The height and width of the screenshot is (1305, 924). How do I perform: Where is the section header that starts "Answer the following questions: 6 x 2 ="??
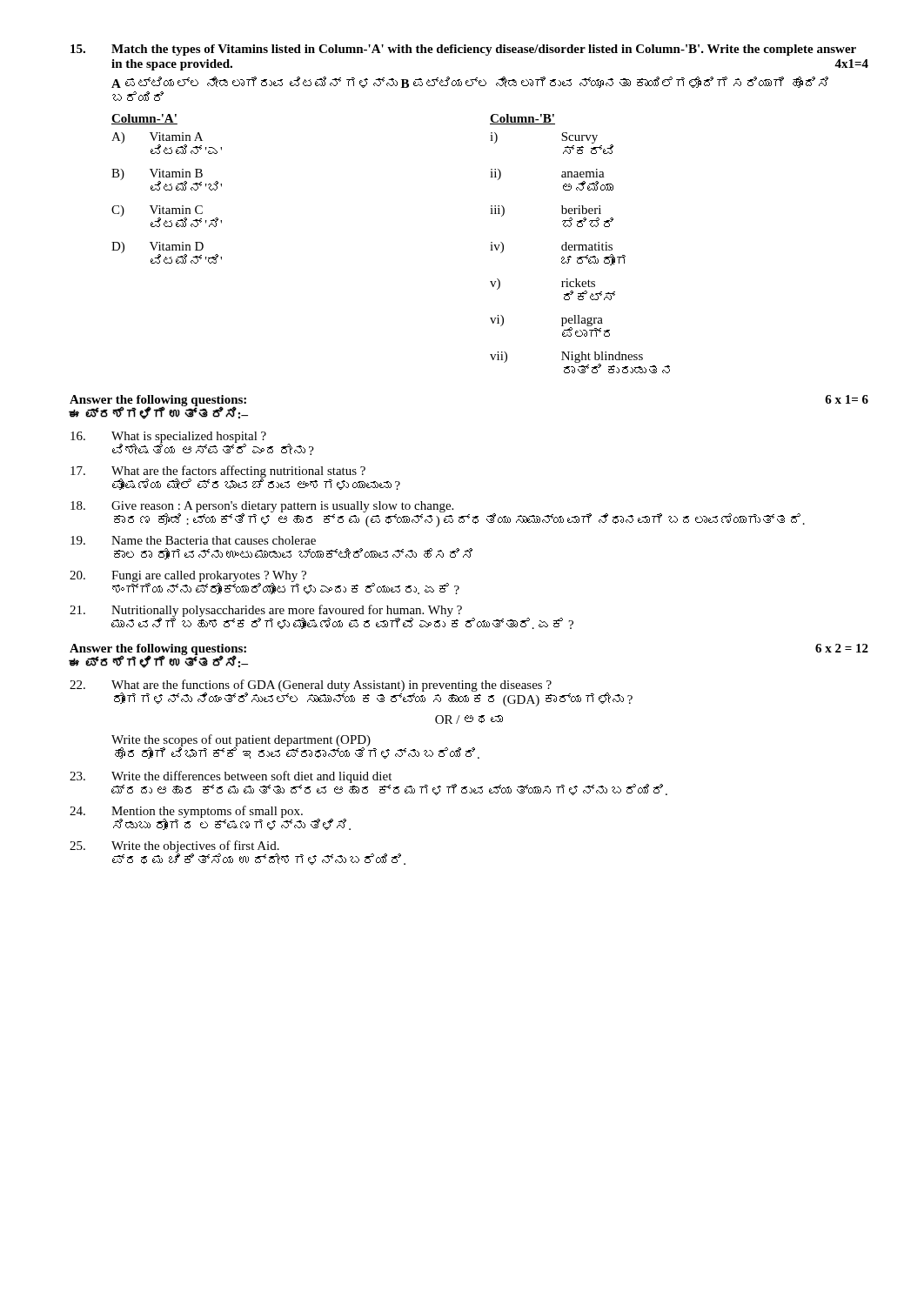tap(160, 656)
